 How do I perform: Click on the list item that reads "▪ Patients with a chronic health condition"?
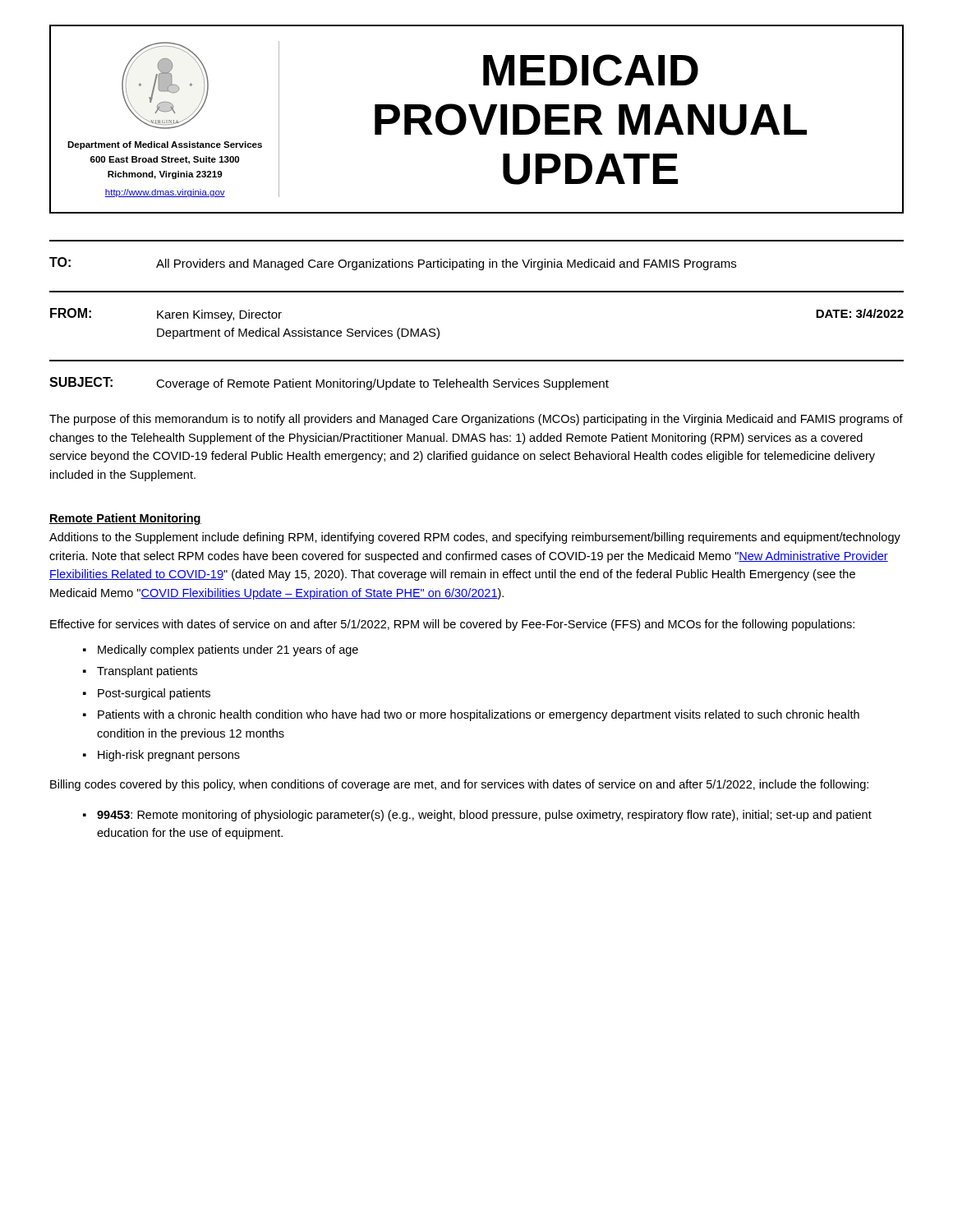tap(471, 723)
